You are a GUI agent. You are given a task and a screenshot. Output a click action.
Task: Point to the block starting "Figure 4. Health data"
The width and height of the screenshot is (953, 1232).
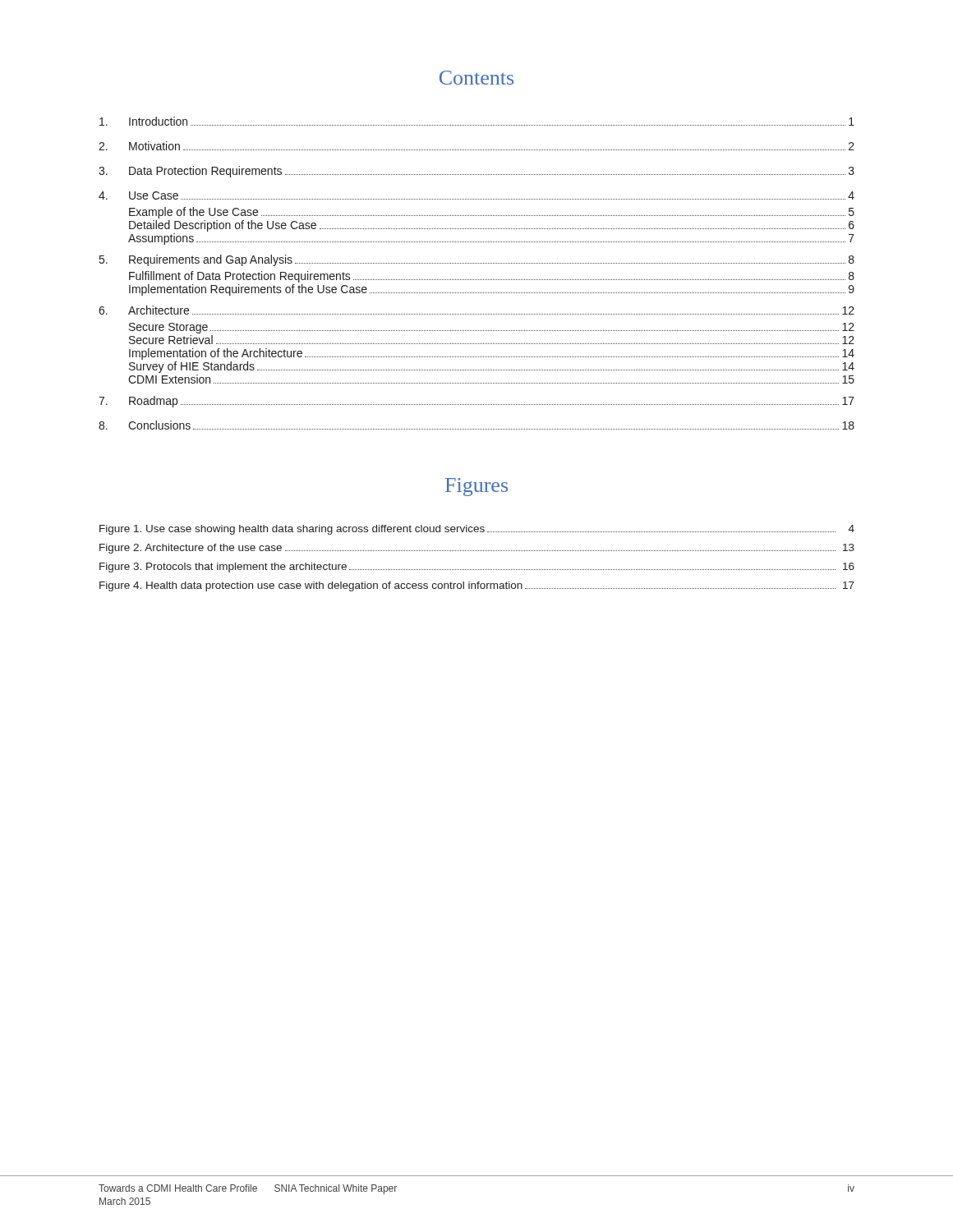[x=476, y=585]
